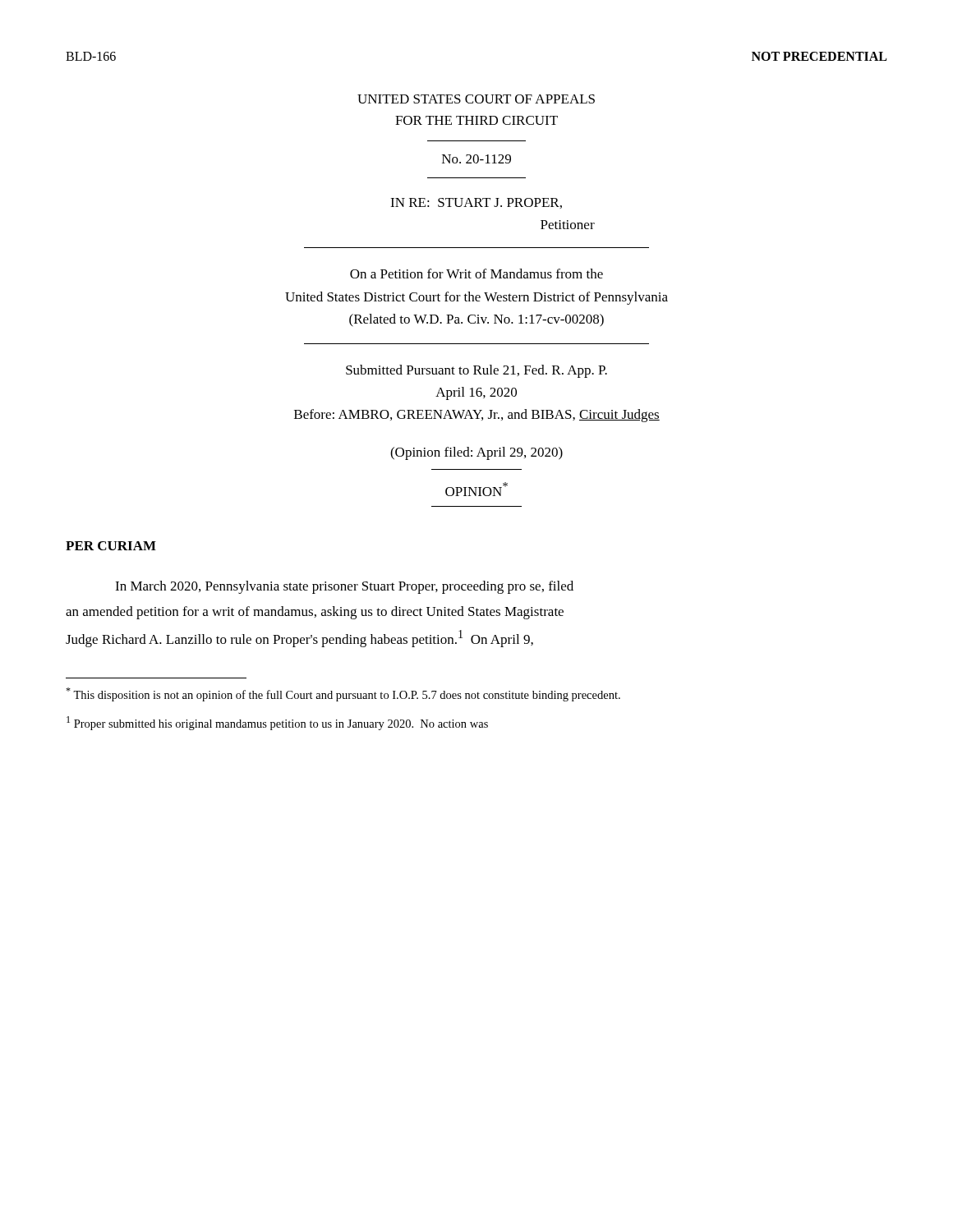
Task: Point to the text block starting "UNITED STATES COURT"
Action: [x=476, y=109]
